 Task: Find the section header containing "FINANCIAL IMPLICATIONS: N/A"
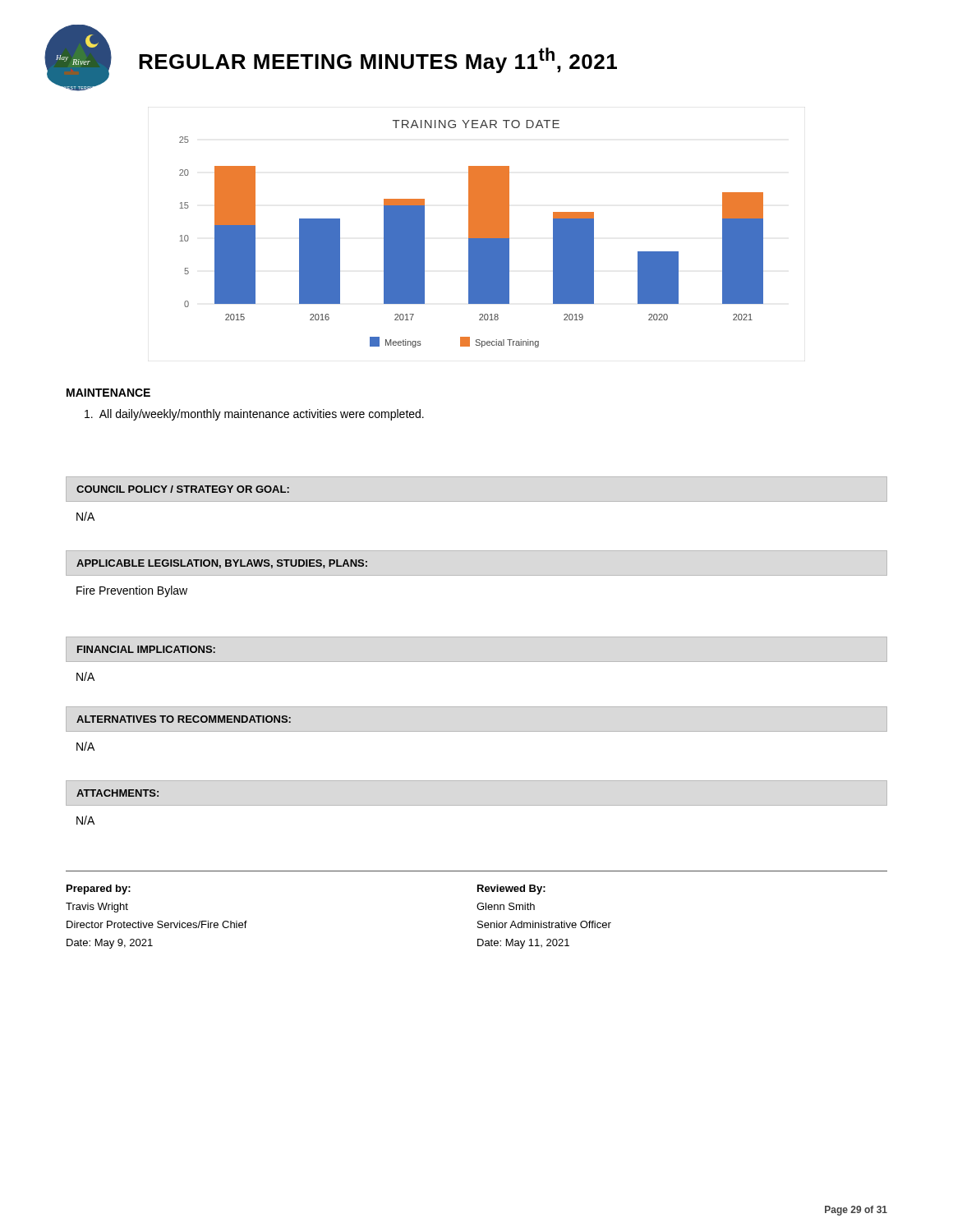pyautogui.click(x=476, y=664)
